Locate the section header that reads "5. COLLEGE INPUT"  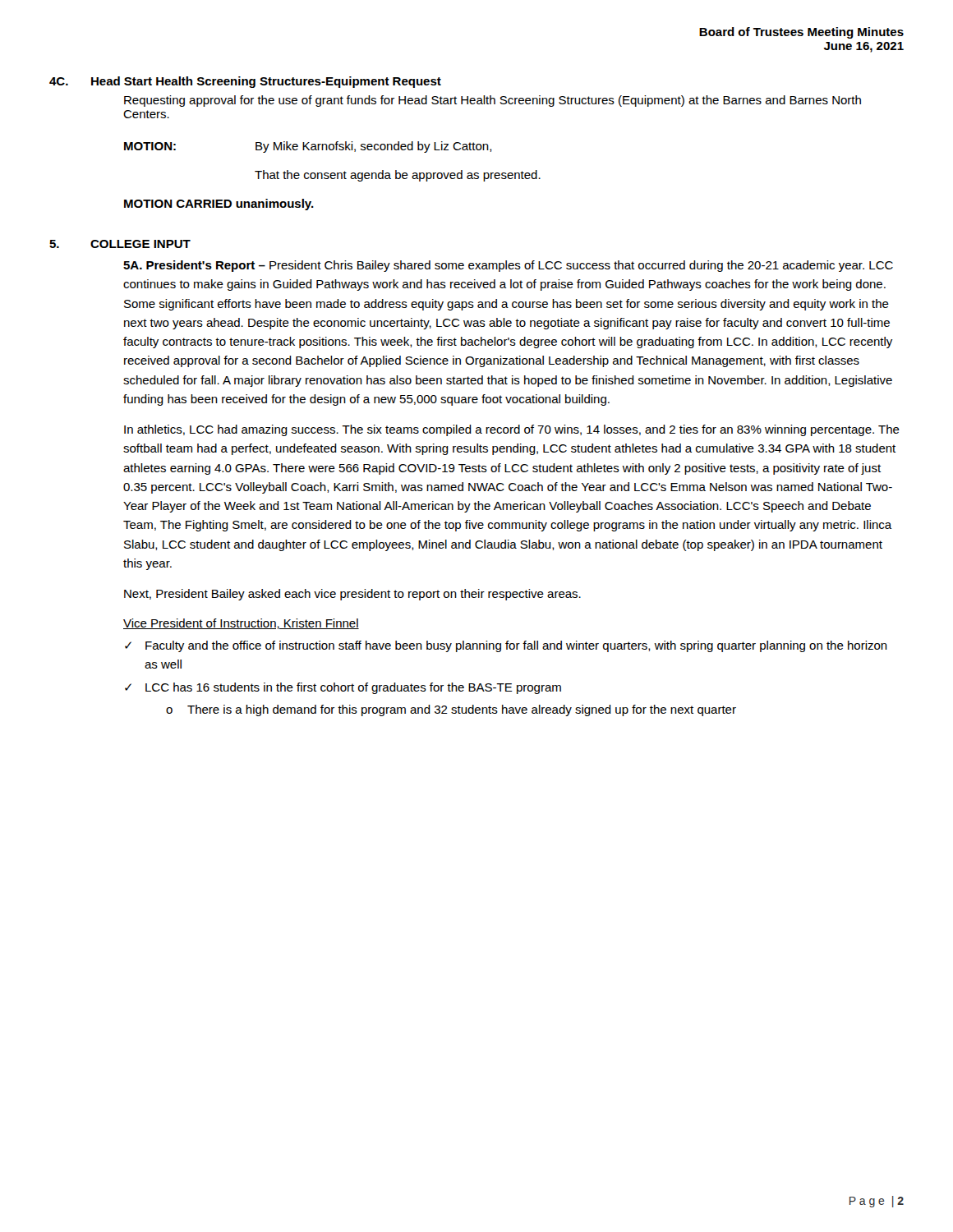[120, 244]
